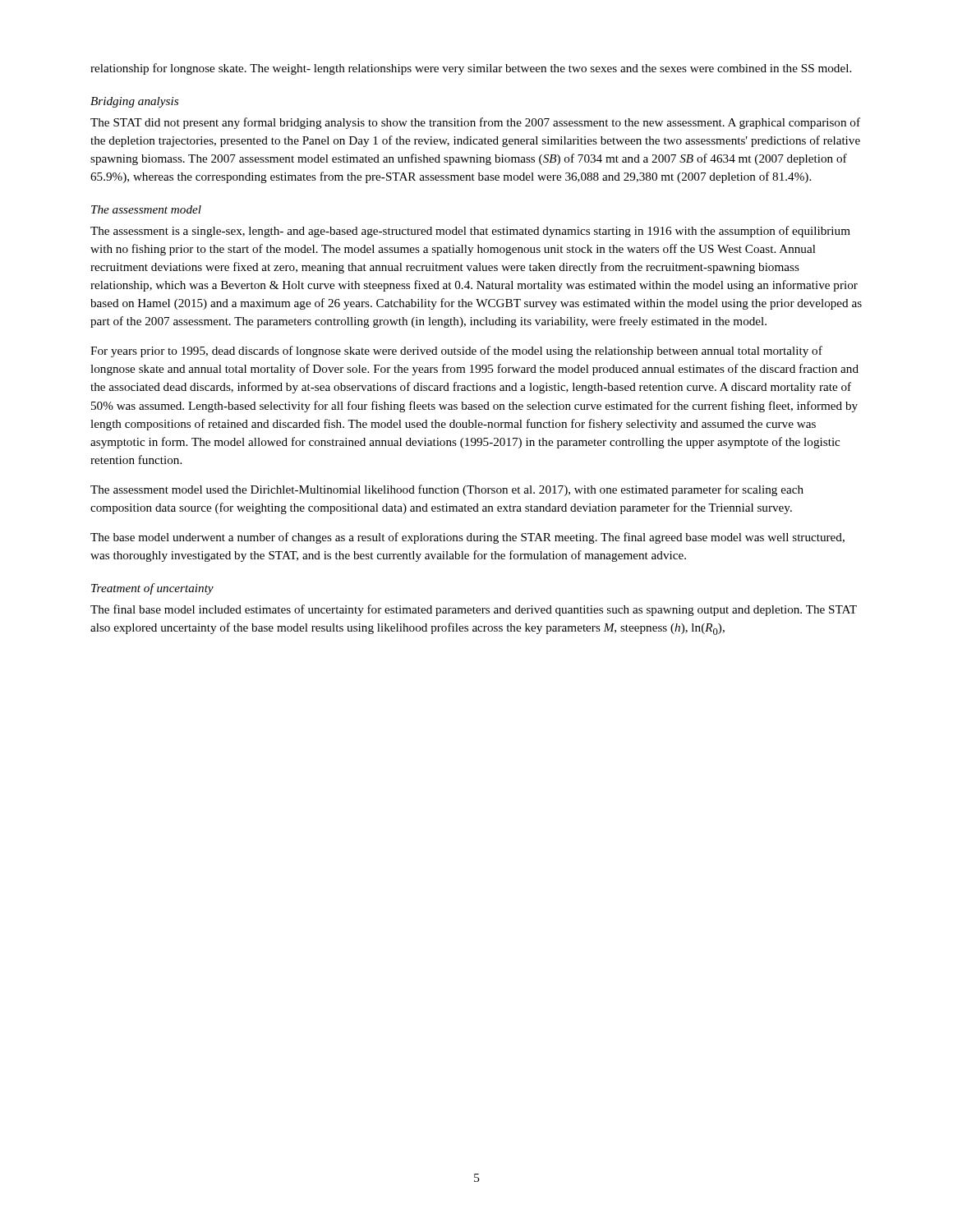
Task: Select the element starting "For years prior to 1995, dead"
Action: pos(476,405)
